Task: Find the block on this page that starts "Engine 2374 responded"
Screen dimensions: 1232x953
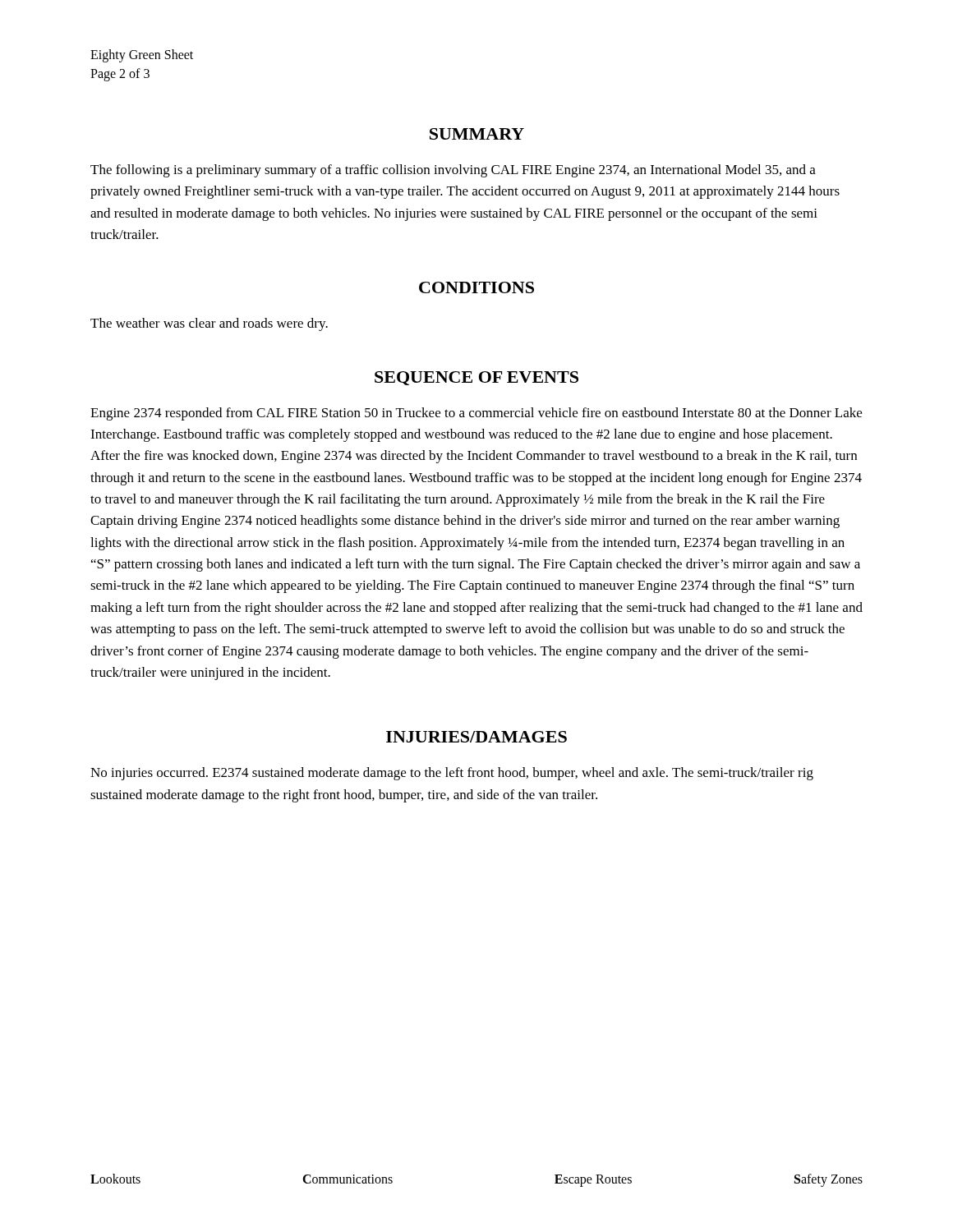Action: pyautogui.click(x=476, y=542)
